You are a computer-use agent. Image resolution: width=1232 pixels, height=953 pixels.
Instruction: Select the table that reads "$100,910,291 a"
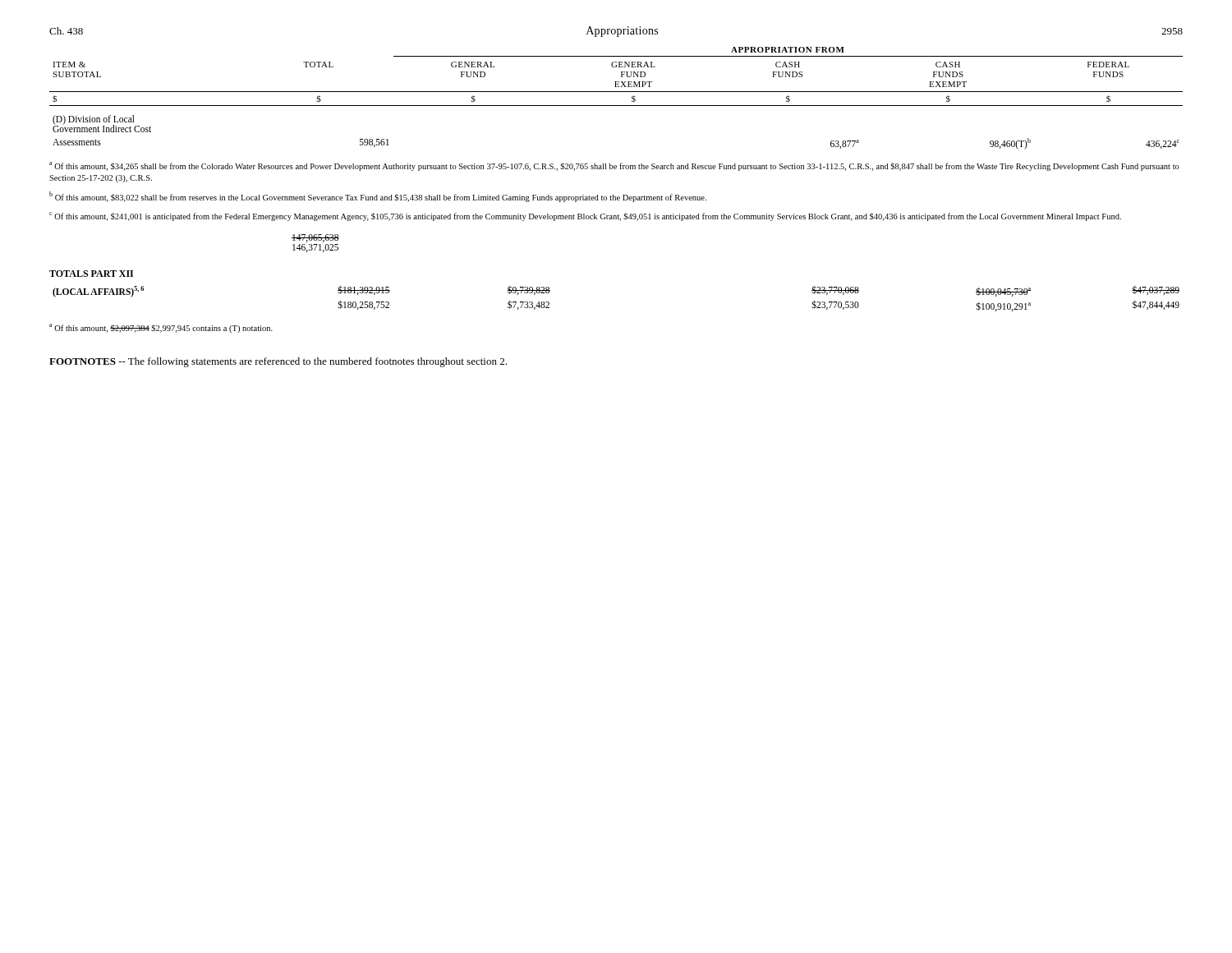[616, 298]
